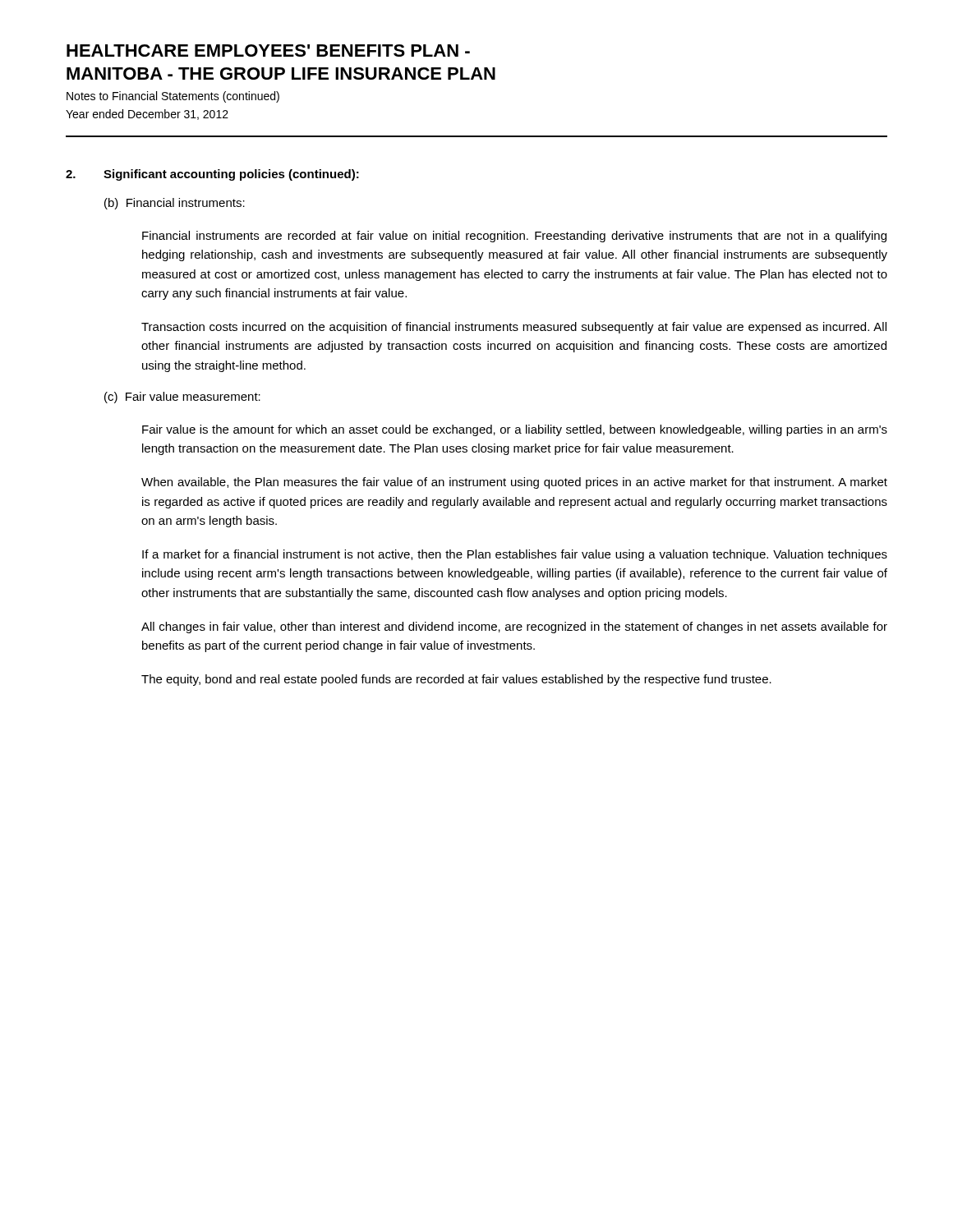The image size is (953, 1232).
Task: Where does it say "(b) Financial instruments:"?
Action: 174,202
